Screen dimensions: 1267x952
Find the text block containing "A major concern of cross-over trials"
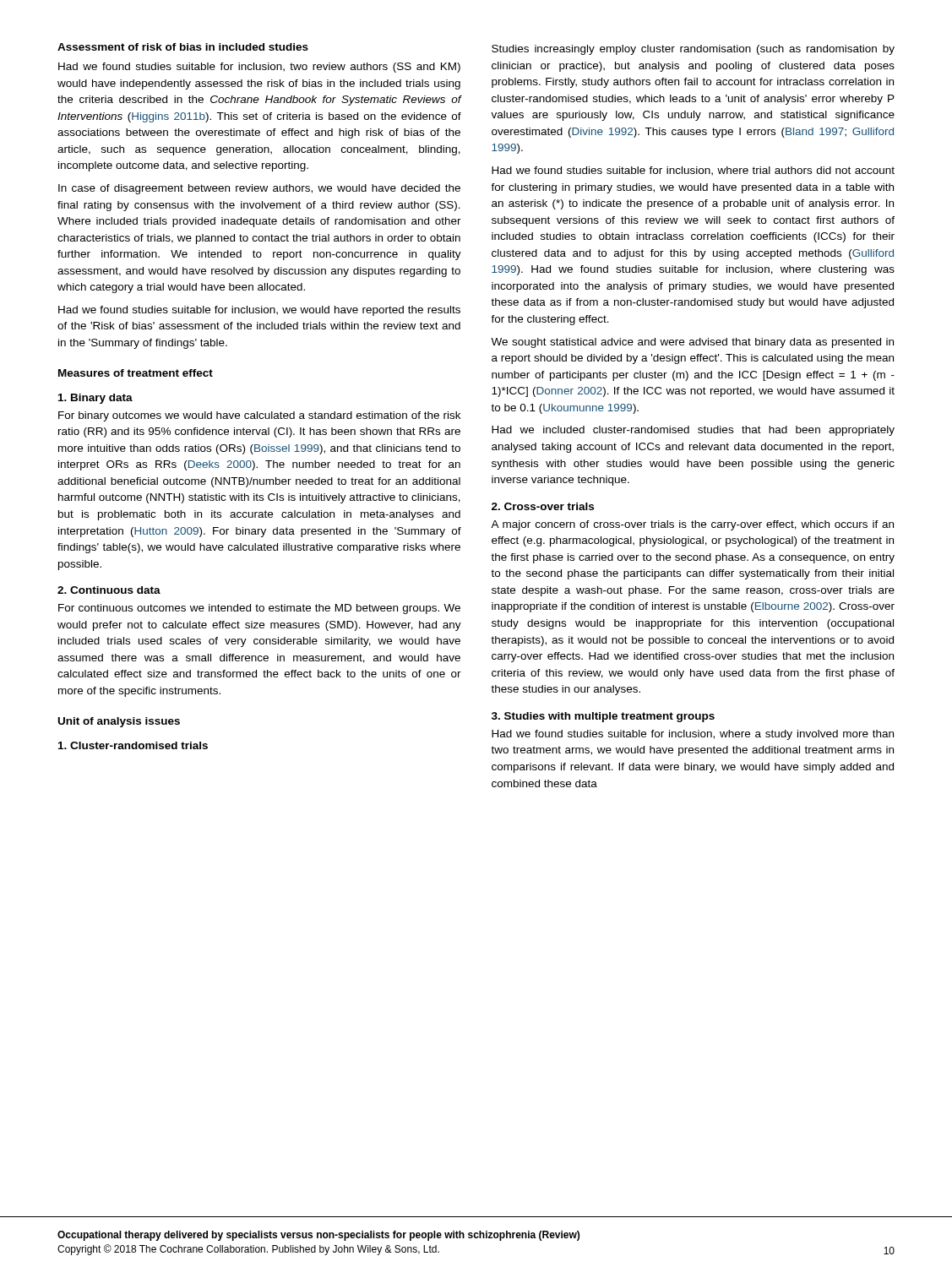(x=693, y=607)
